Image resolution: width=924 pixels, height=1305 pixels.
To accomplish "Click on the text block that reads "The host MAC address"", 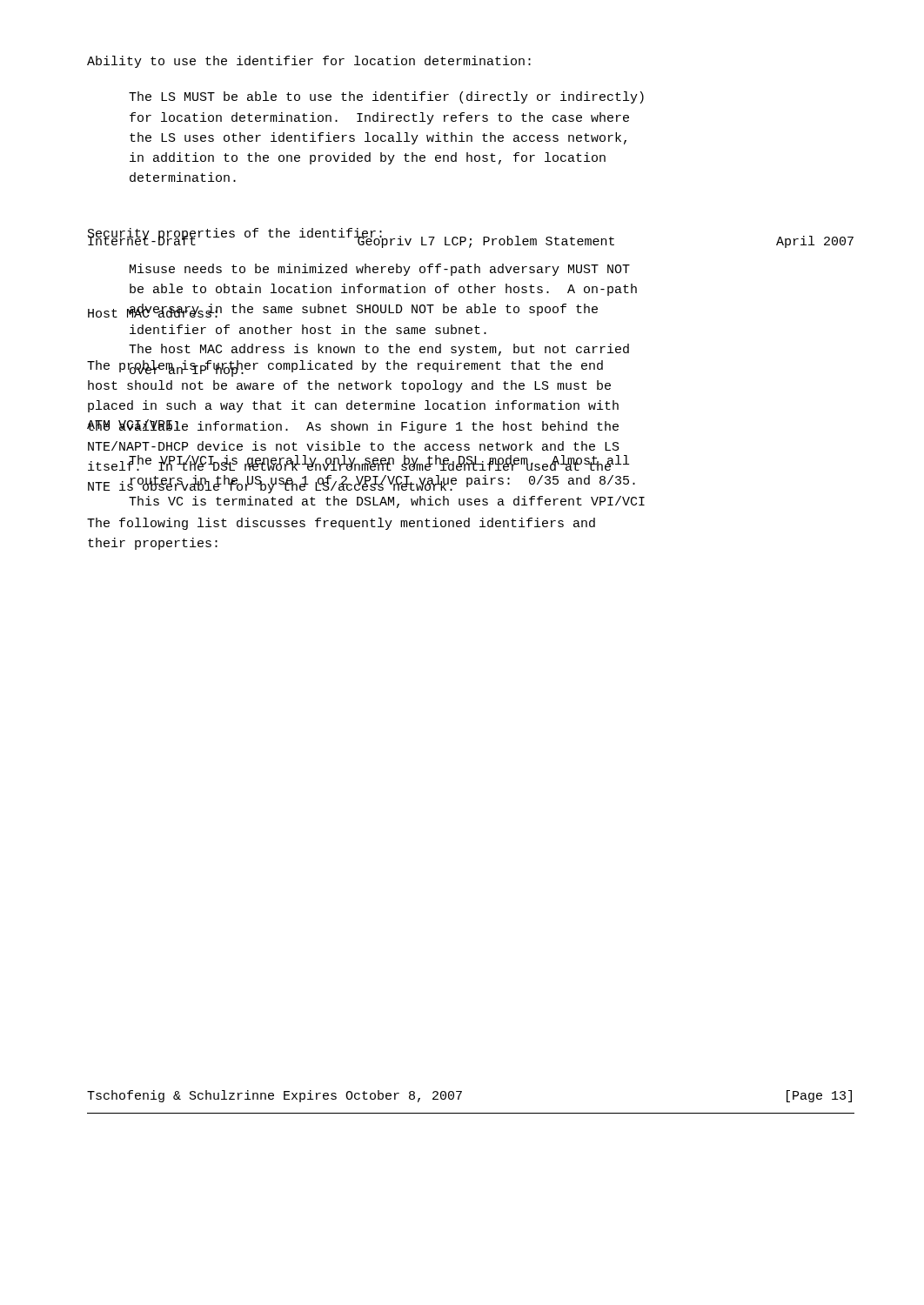I will [379, 361].
